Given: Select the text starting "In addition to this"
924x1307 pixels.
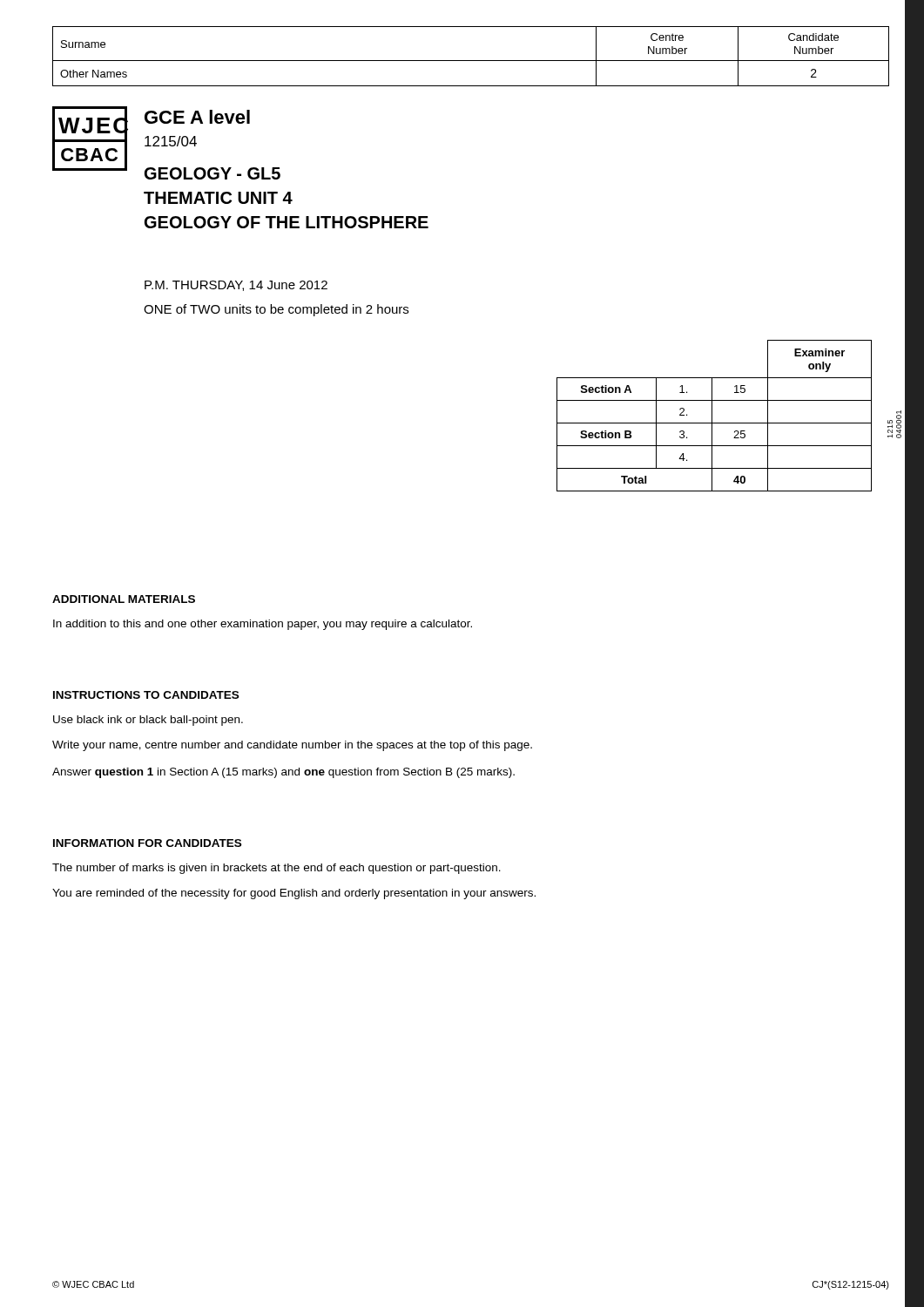Looking at the screenshot, I should coord(263,623).
